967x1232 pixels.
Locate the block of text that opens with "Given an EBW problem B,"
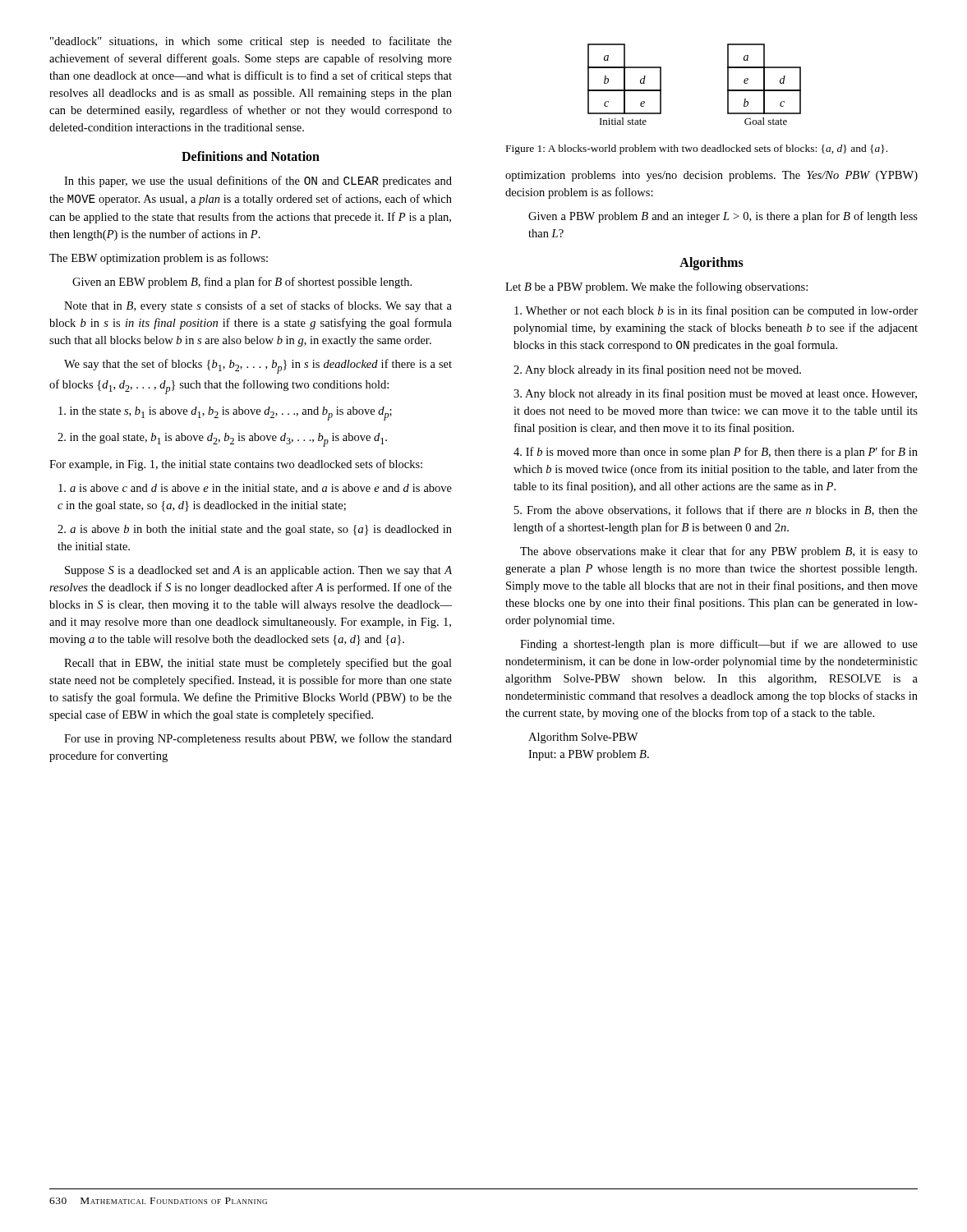242,282
